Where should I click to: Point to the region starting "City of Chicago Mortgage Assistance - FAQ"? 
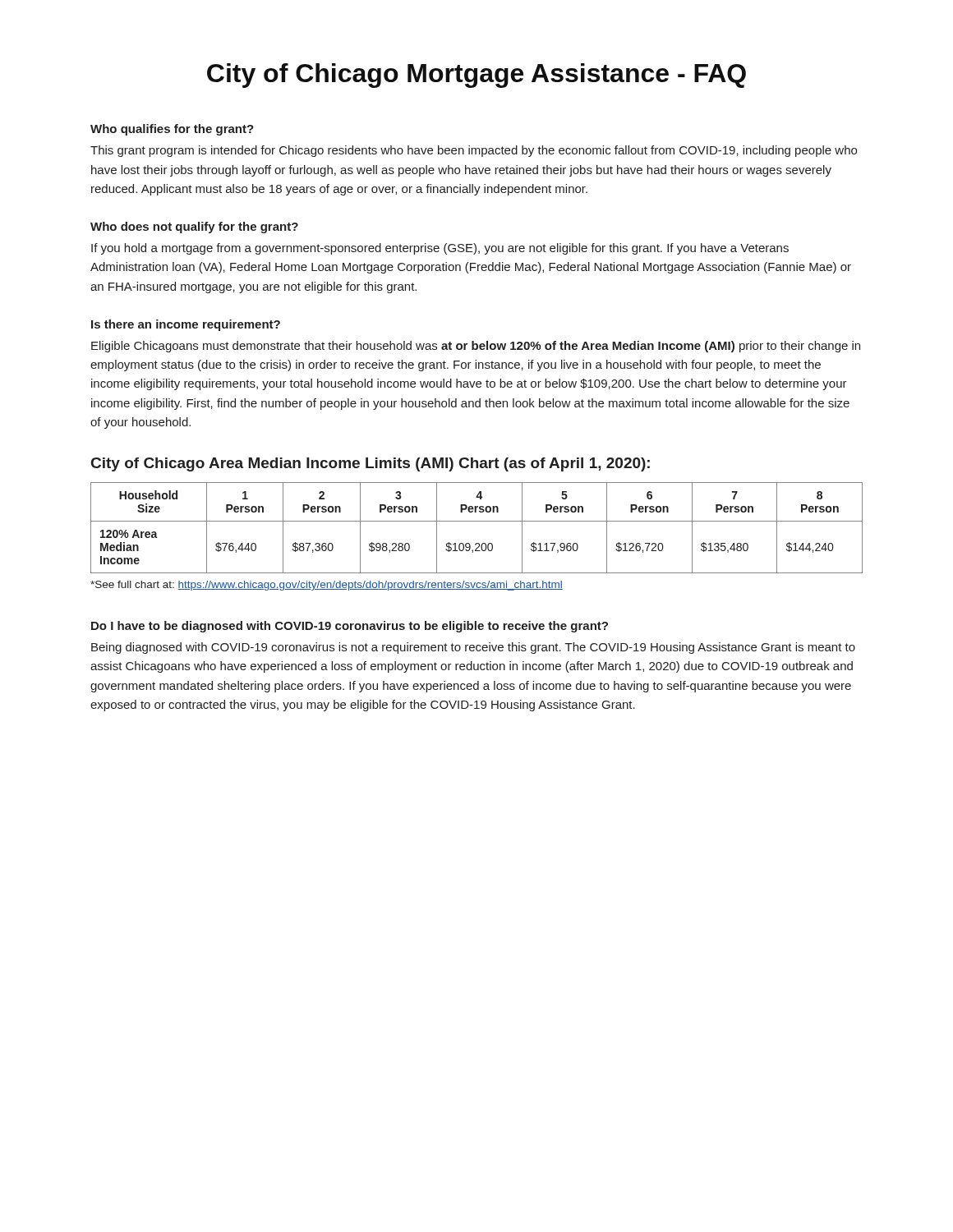coord(476,73)
